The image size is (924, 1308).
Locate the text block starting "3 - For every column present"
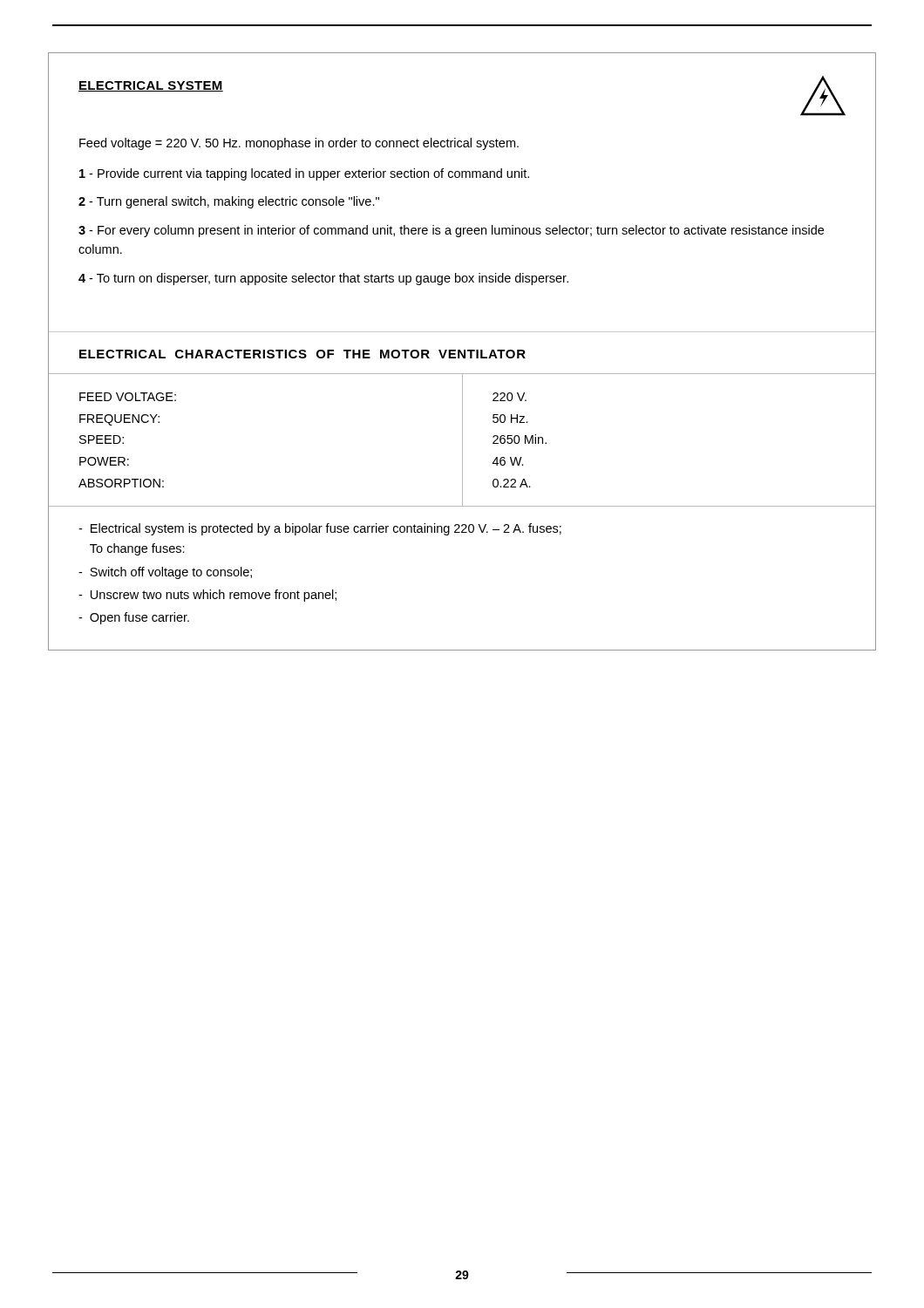452,240
